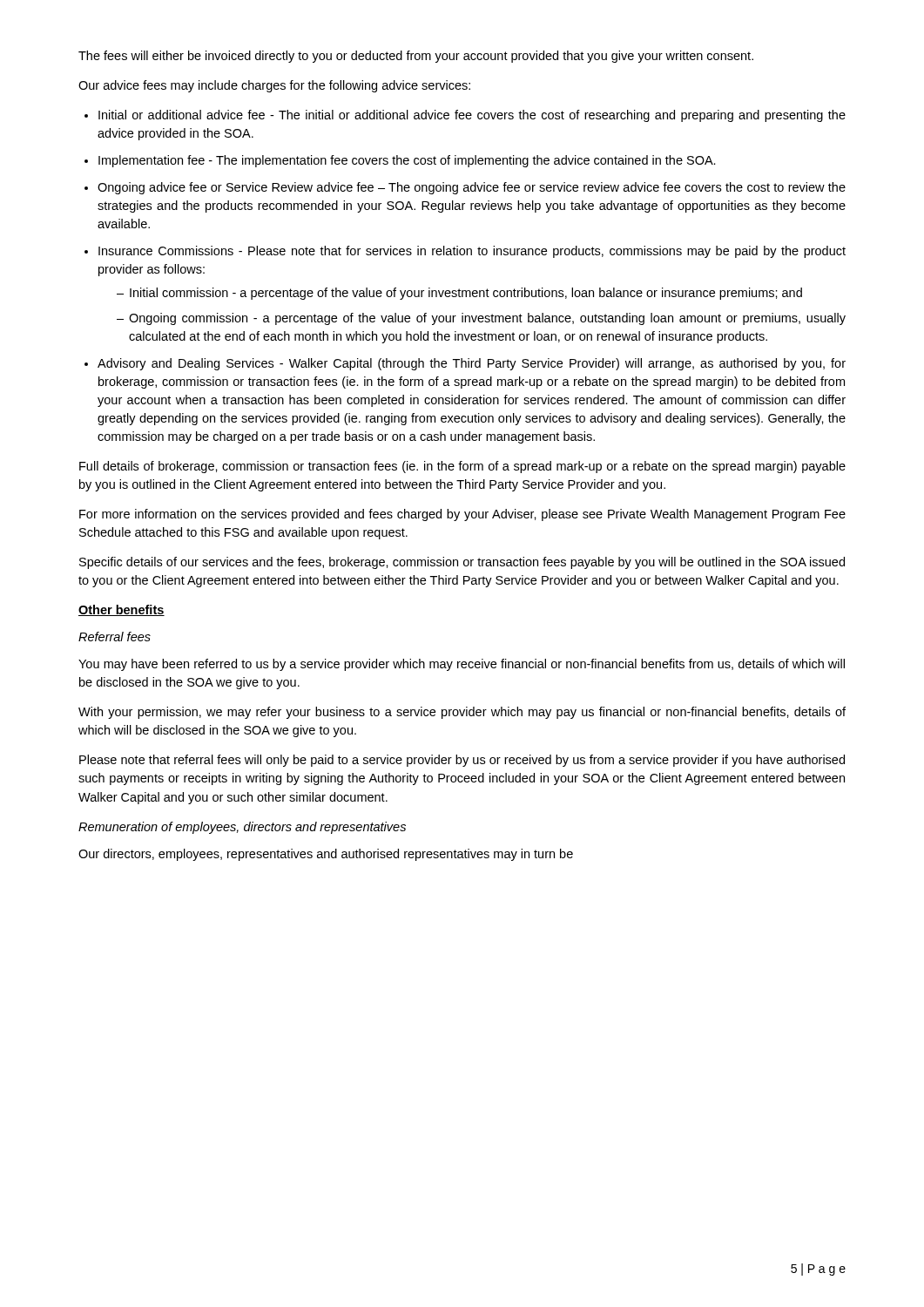Viewport: 924px width, 1307px height.
Task: Locate the region starting "Initial or additional advice fee -"
Action: (472, 124)
